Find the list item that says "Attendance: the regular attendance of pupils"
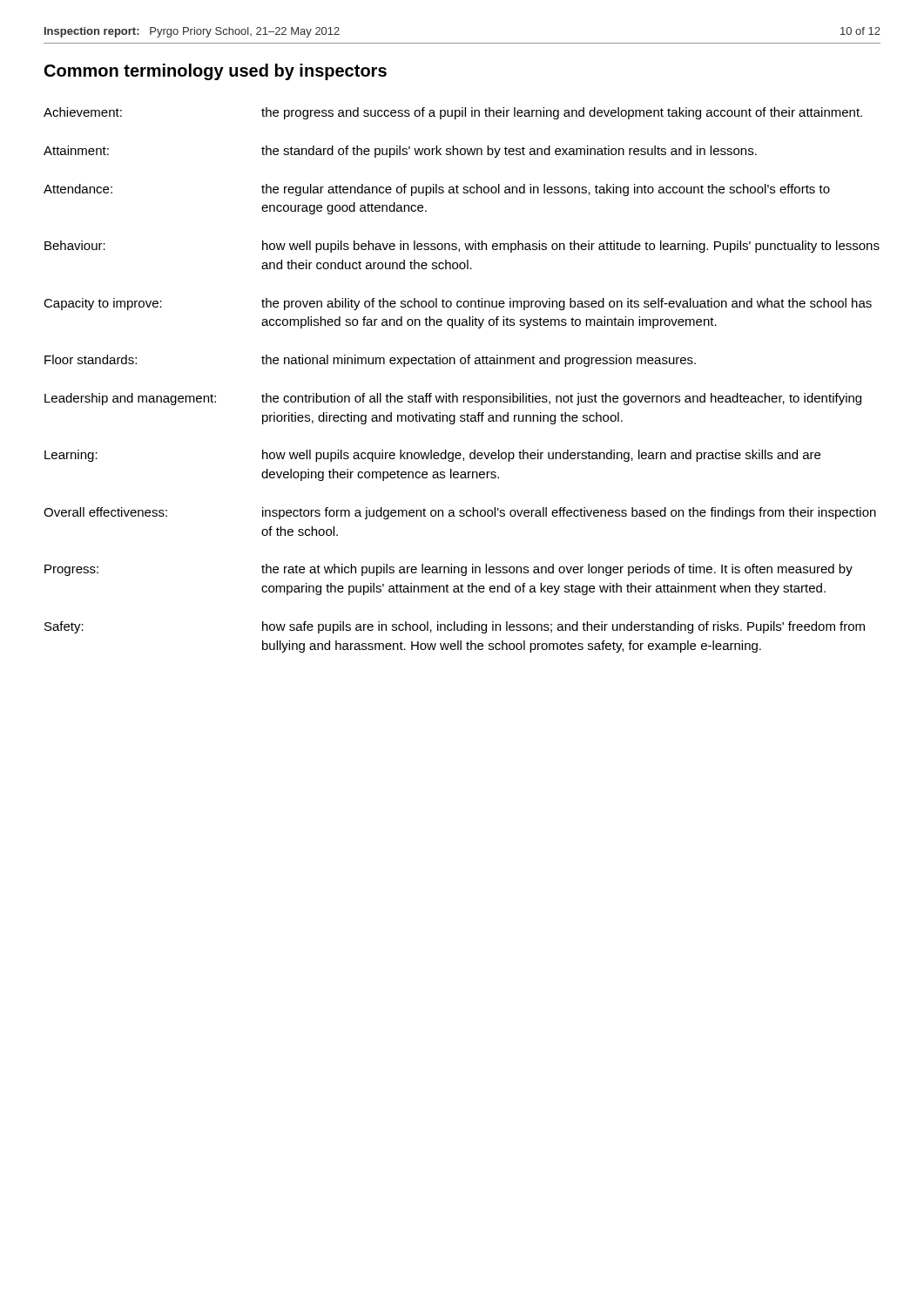924x1307 pixels. [462, 198]
